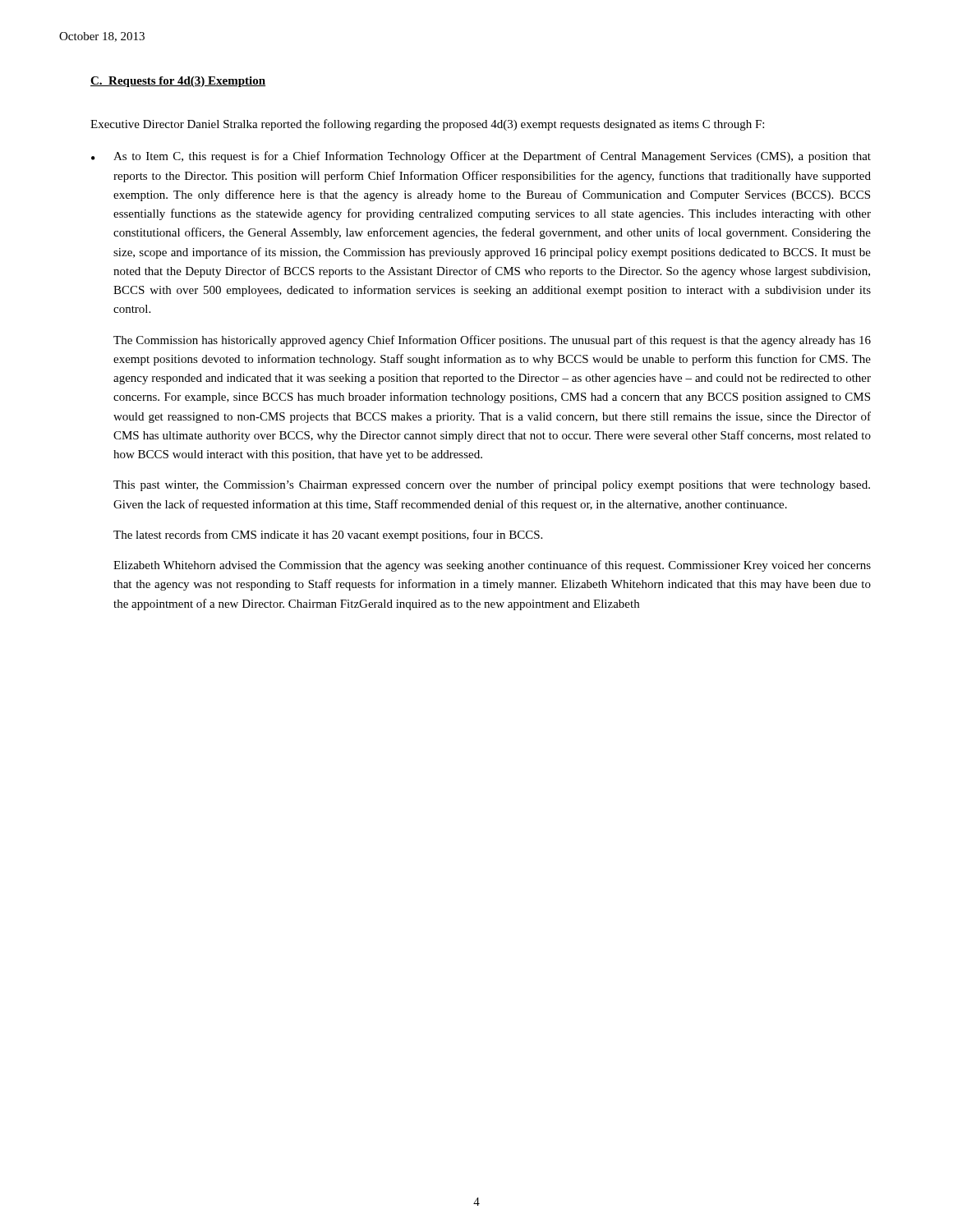Locate the element starting "This past winter,"

point(492,494)
